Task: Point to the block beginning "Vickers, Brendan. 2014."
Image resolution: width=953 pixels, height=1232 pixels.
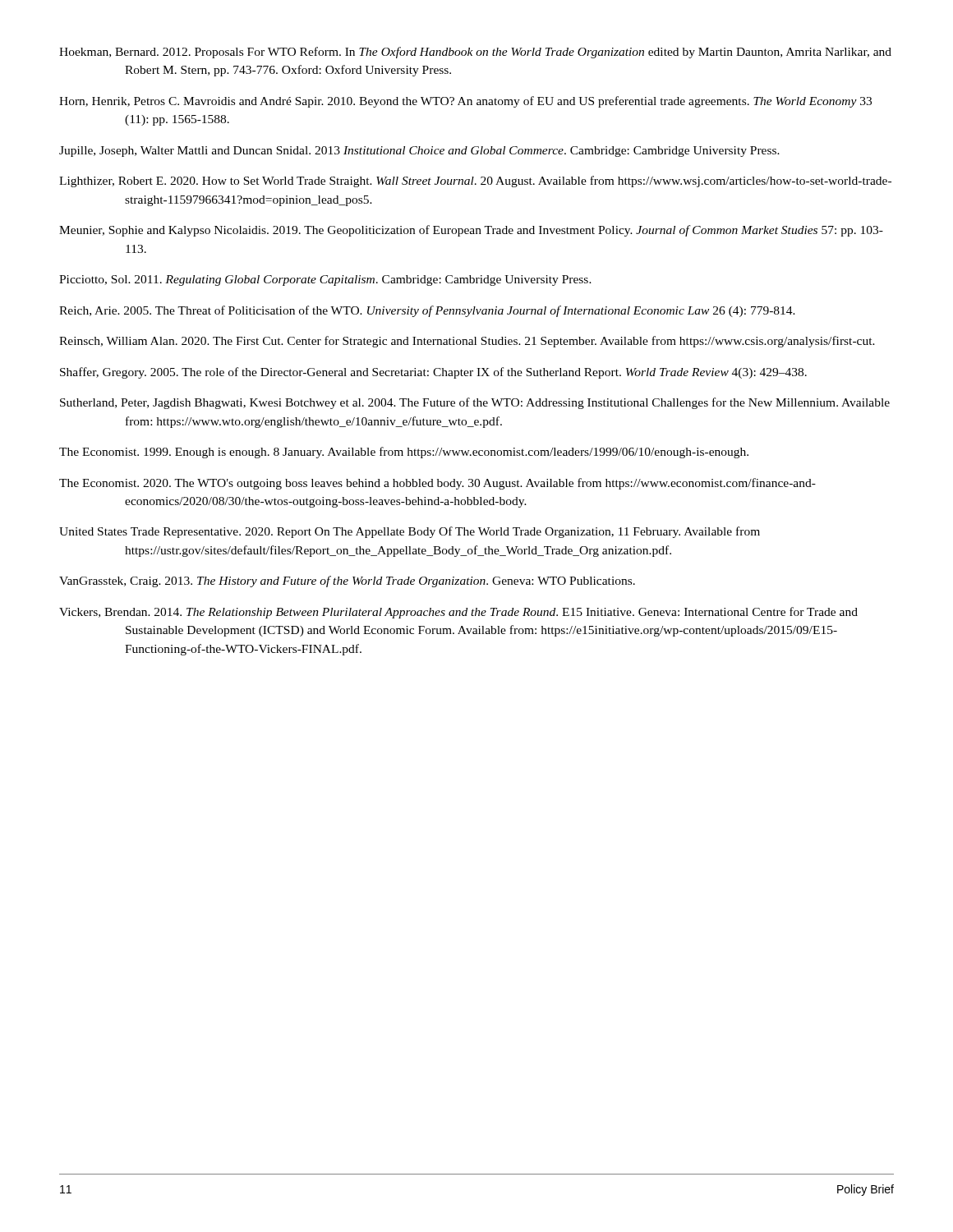Action: 458,630
